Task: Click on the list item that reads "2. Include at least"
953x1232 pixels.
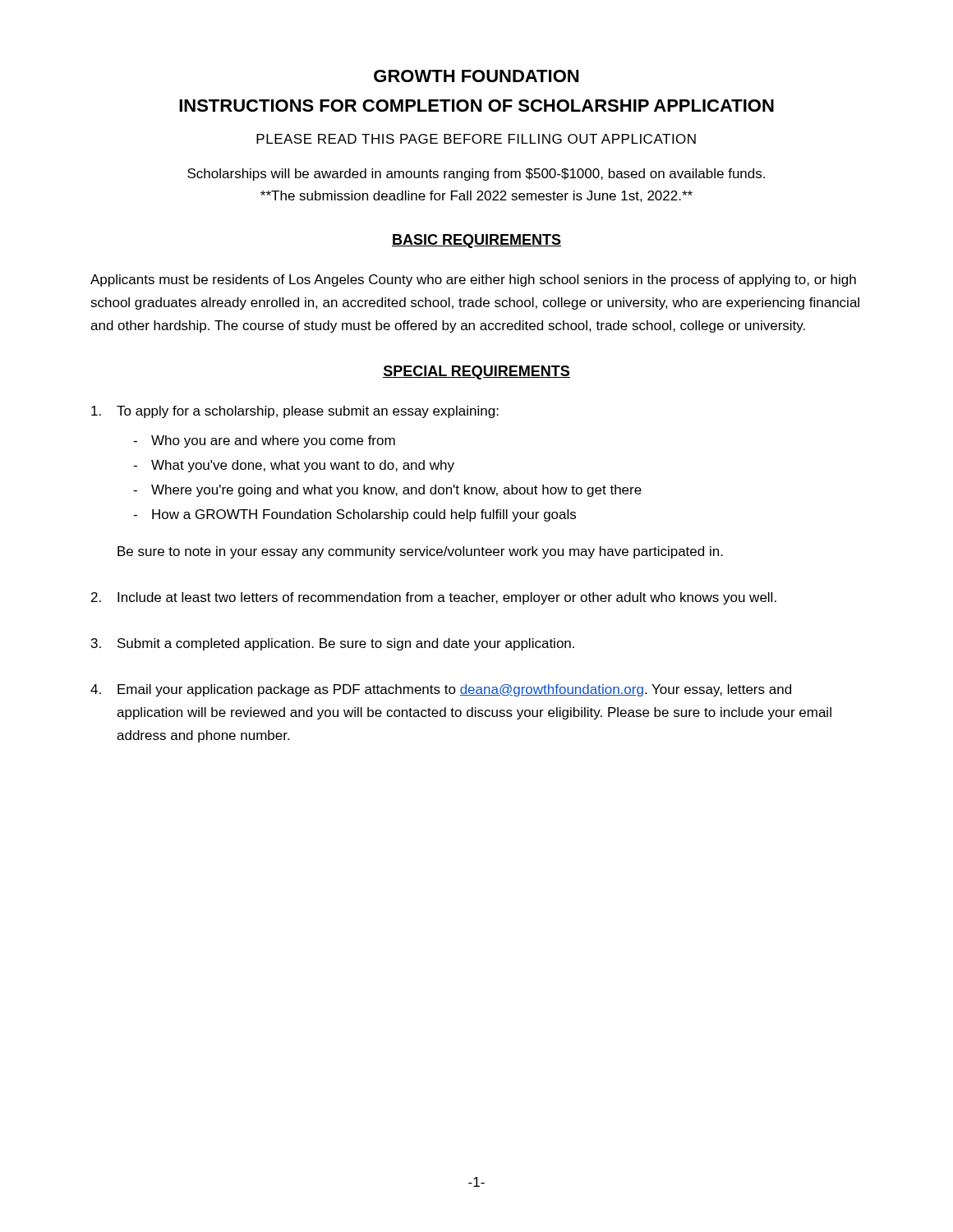Action: [476, 598]
